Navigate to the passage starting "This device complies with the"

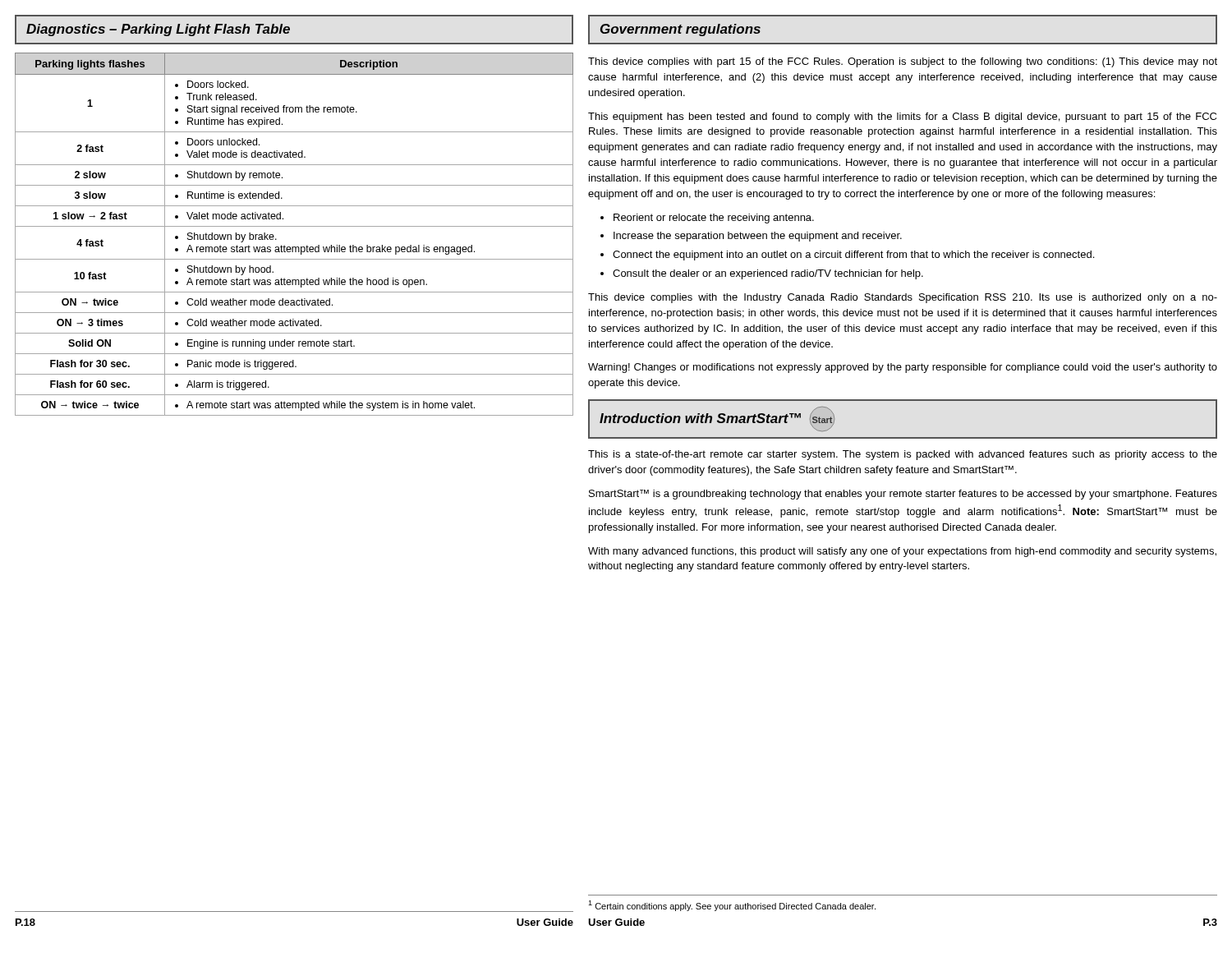[x=903, y=321]
